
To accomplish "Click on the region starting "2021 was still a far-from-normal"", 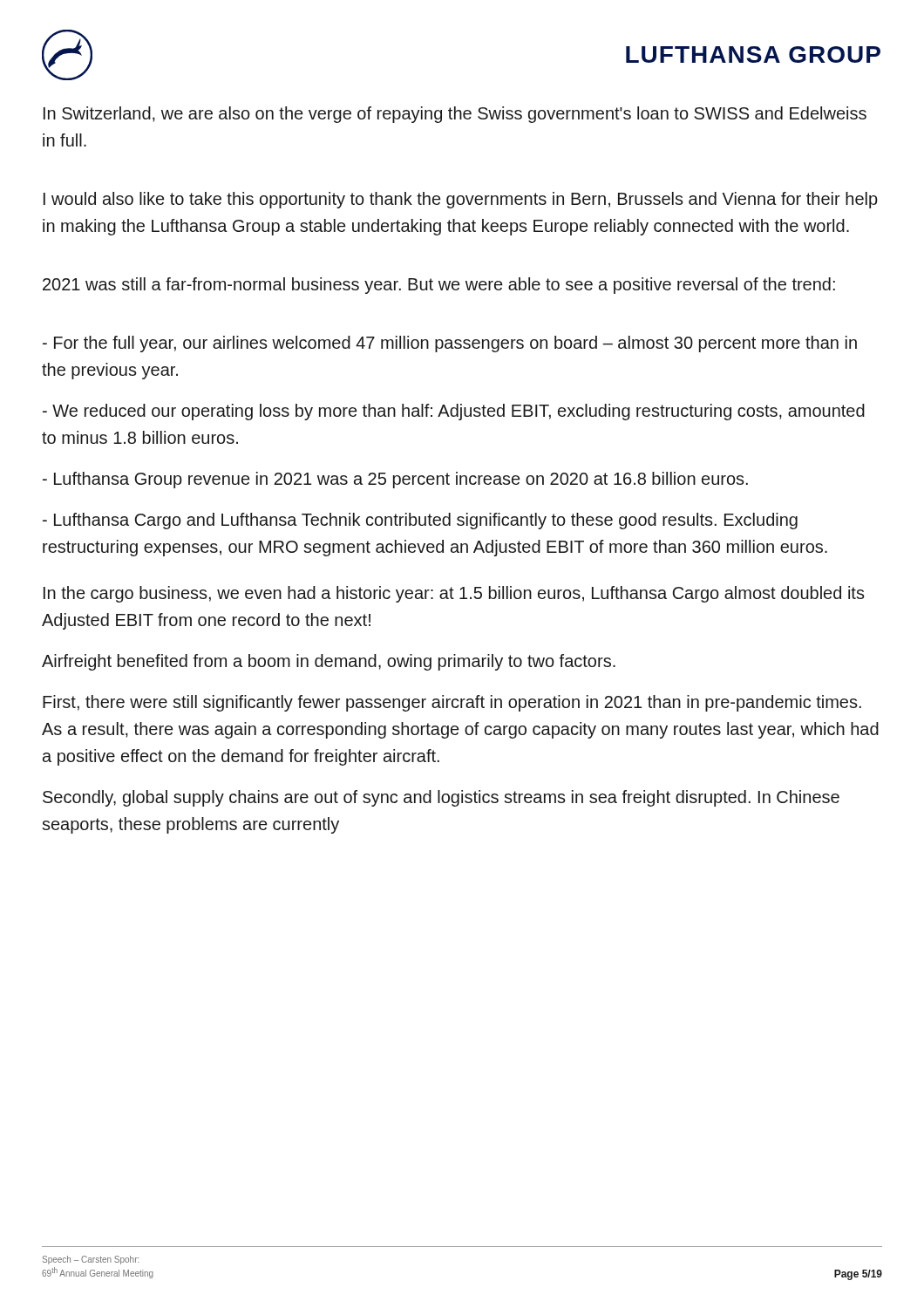I will 439,284.
